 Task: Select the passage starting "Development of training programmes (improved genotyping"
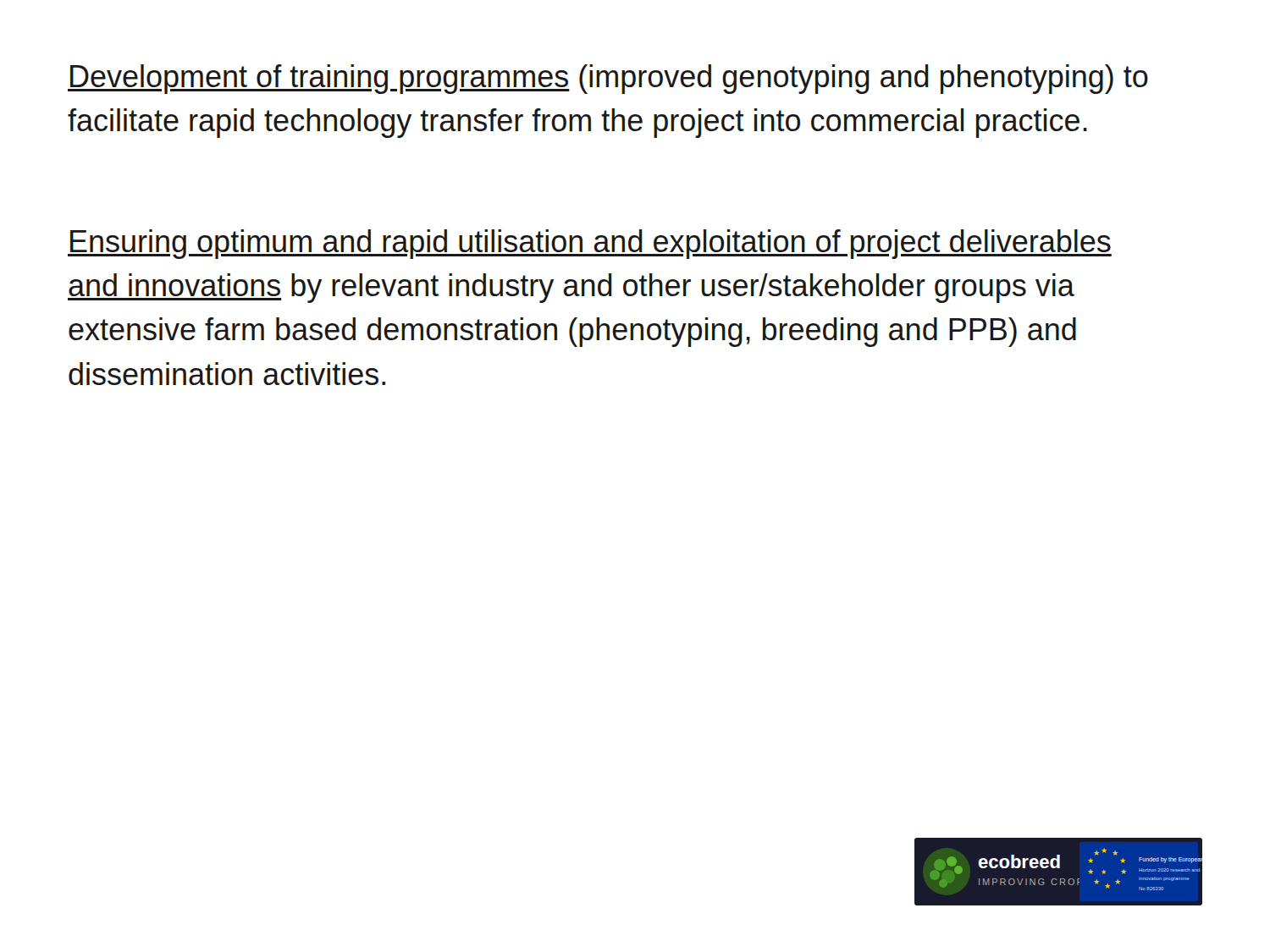click(x=608, y=99)
